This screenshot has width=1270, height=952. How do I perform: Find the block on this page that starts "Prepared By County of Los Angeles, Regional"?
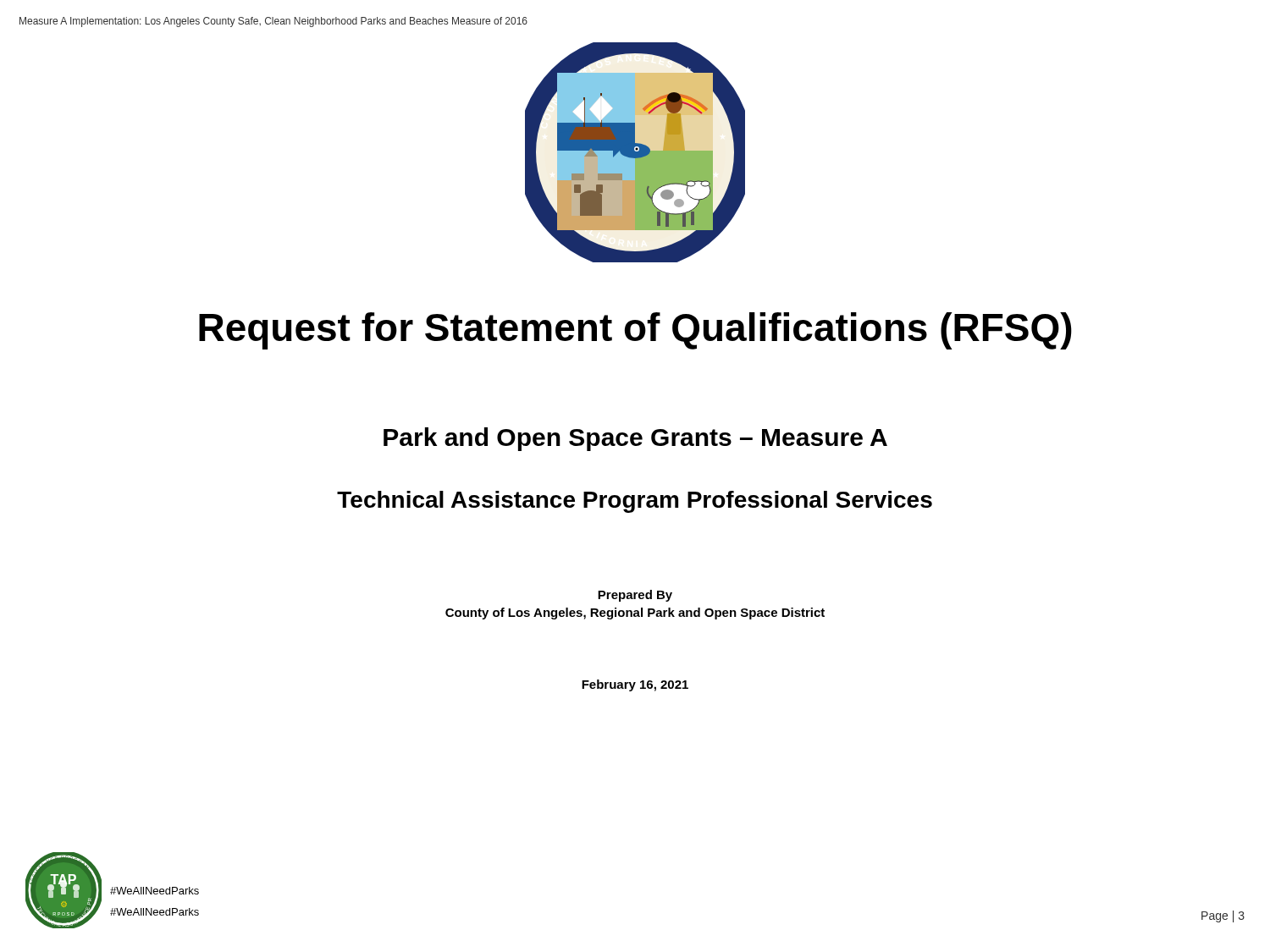tap(635, 603)
